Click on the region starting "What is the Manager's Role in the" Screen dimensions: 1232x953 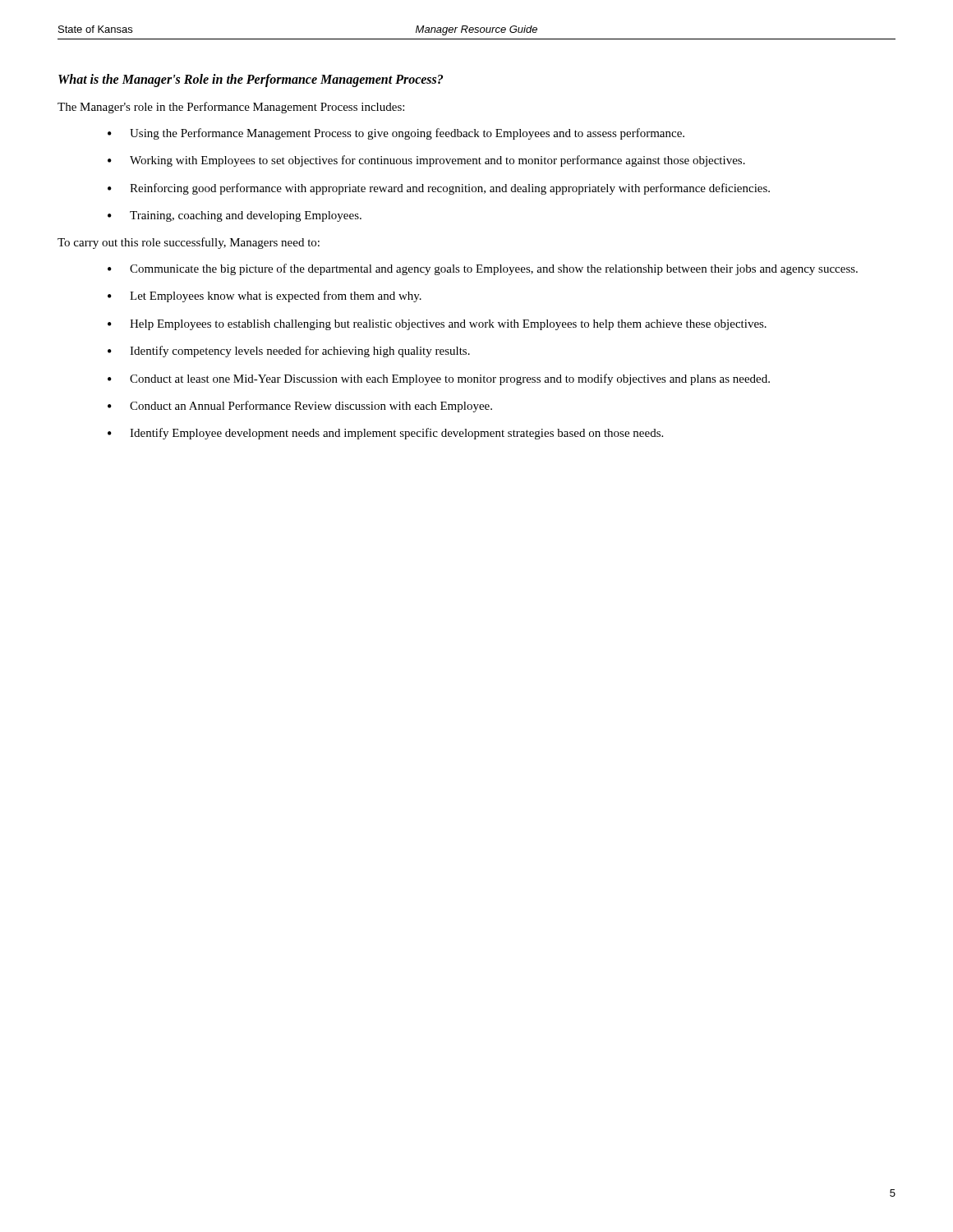point(250,79)
